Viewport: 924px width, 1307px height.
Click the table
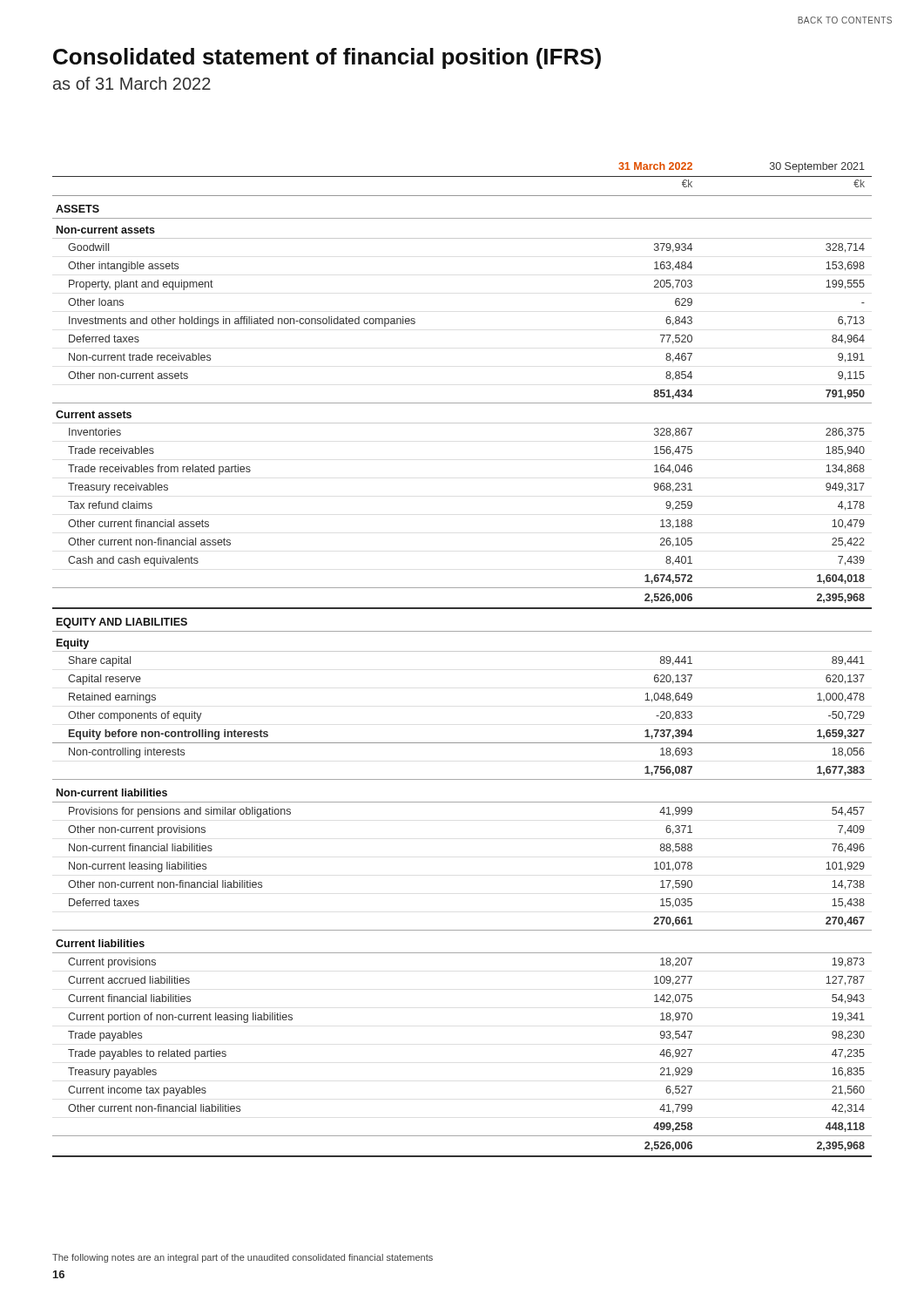pos(462,657)
